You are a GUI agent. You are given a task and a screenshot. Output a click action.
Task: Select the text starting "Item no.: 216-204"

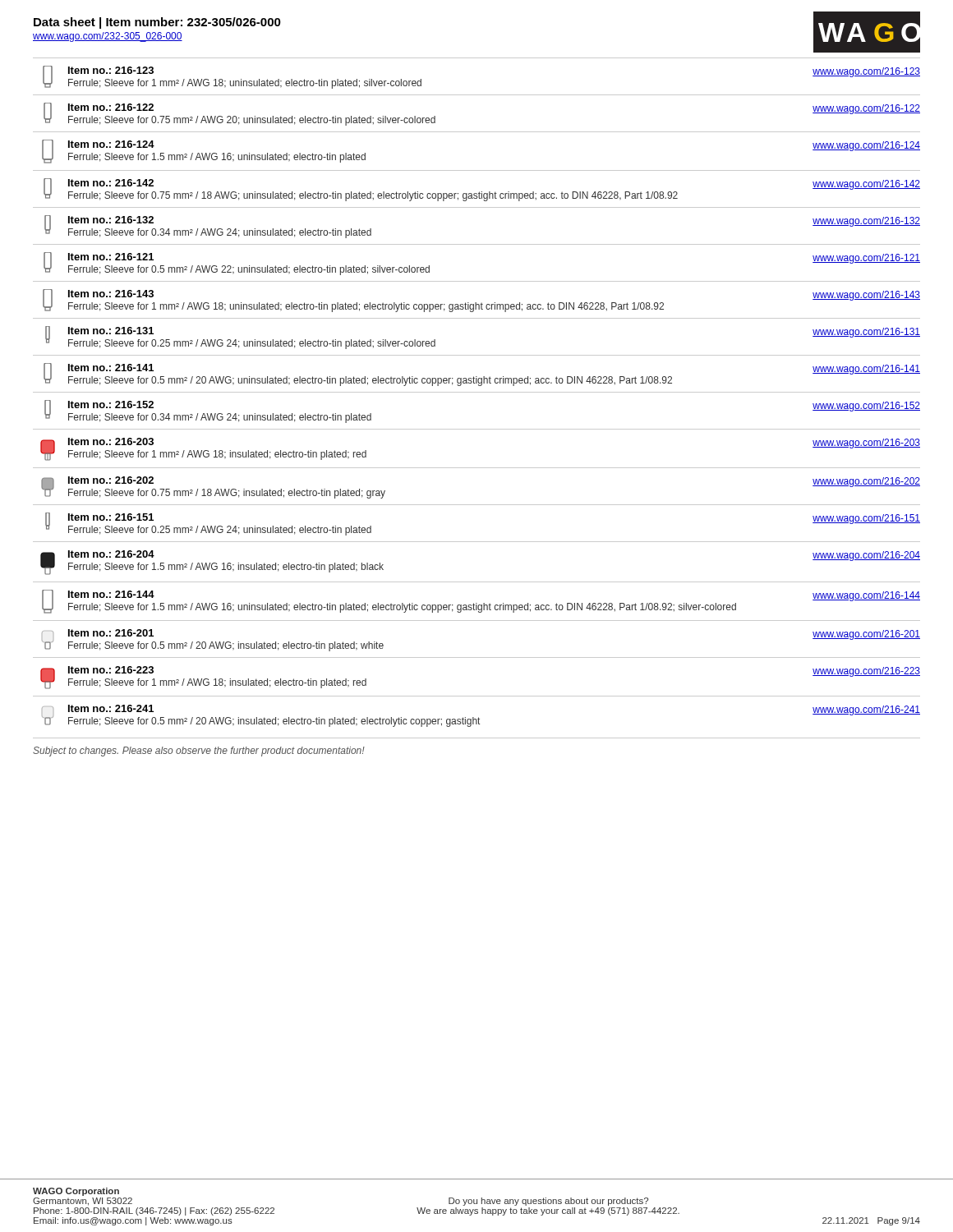133,565
